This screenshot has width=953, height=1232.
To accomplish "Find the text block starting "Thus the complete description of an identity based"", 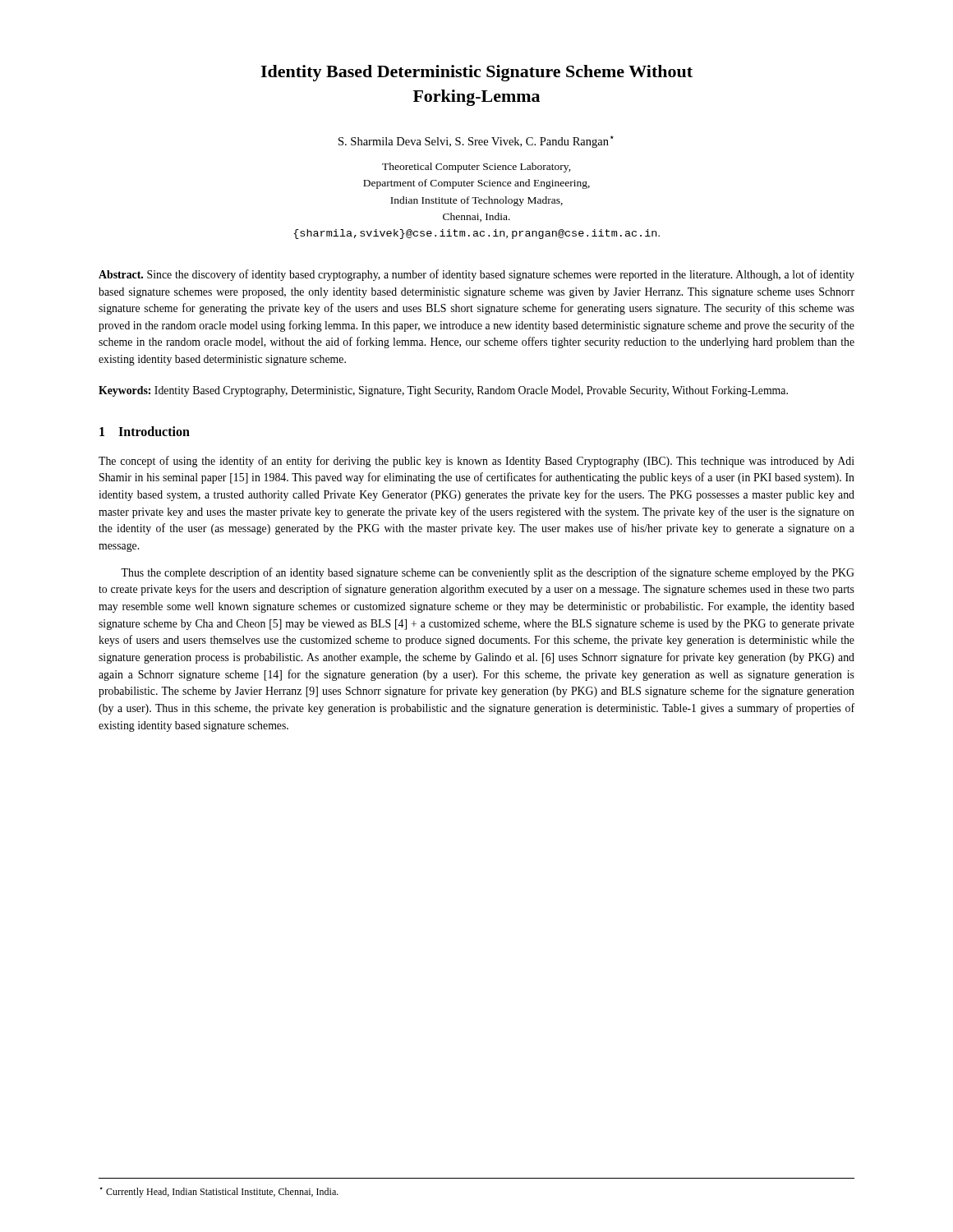I will [x=476, y=649].
